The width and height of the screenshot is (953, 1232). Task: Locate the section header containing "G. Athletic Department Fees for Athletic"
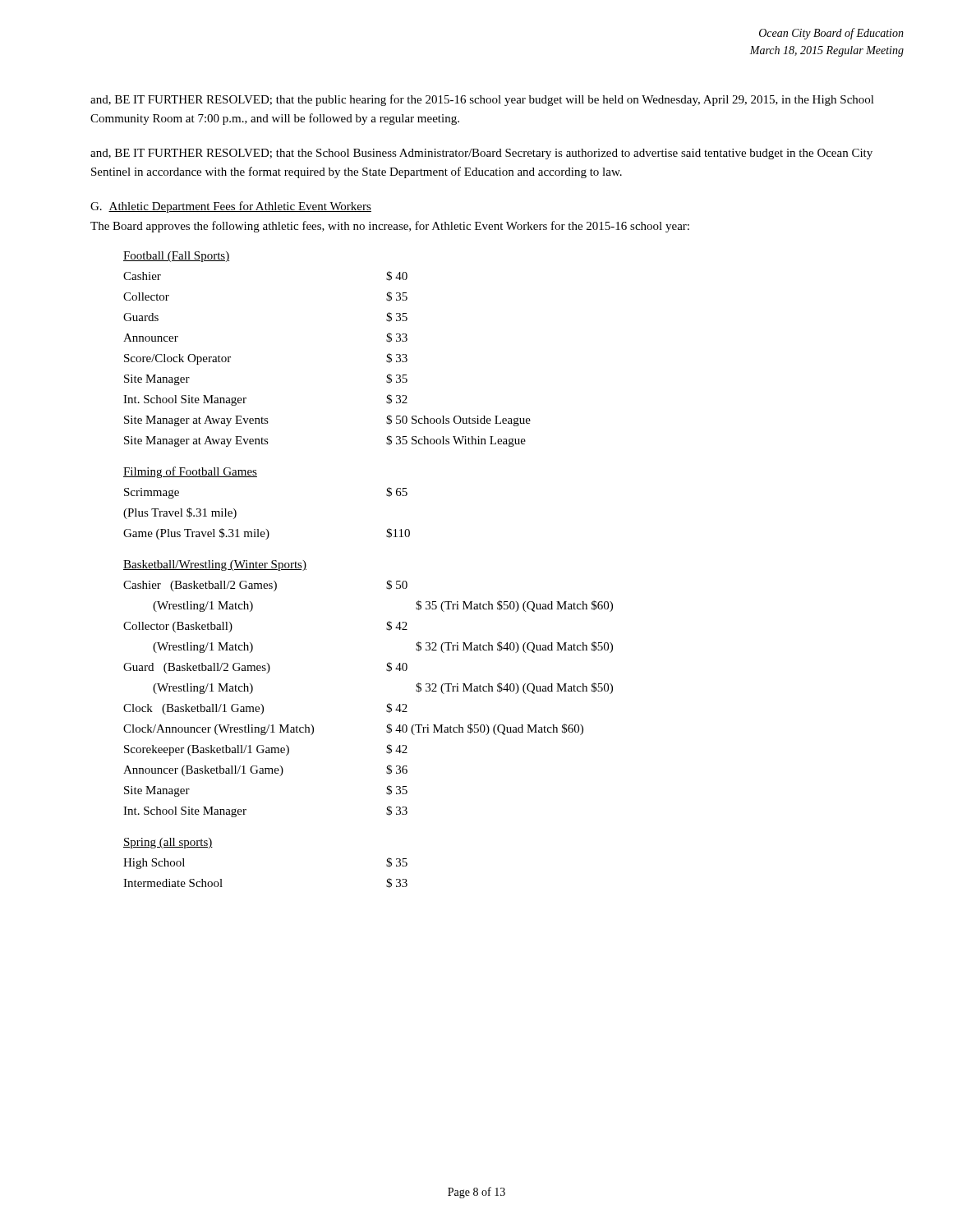pyautogui.click(x=231, y=207)
